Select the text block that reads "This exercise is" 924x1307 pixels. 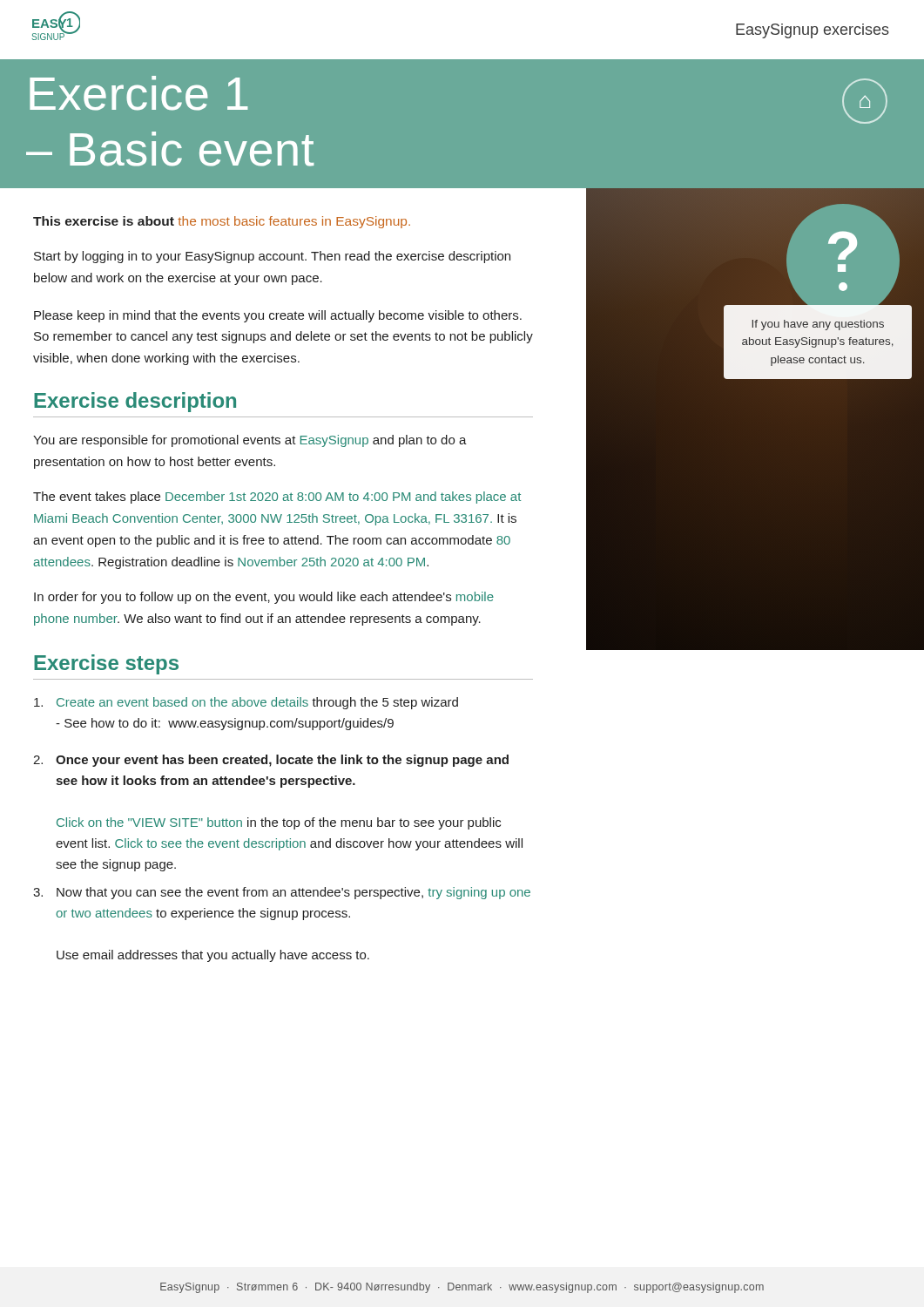[222, 221]
